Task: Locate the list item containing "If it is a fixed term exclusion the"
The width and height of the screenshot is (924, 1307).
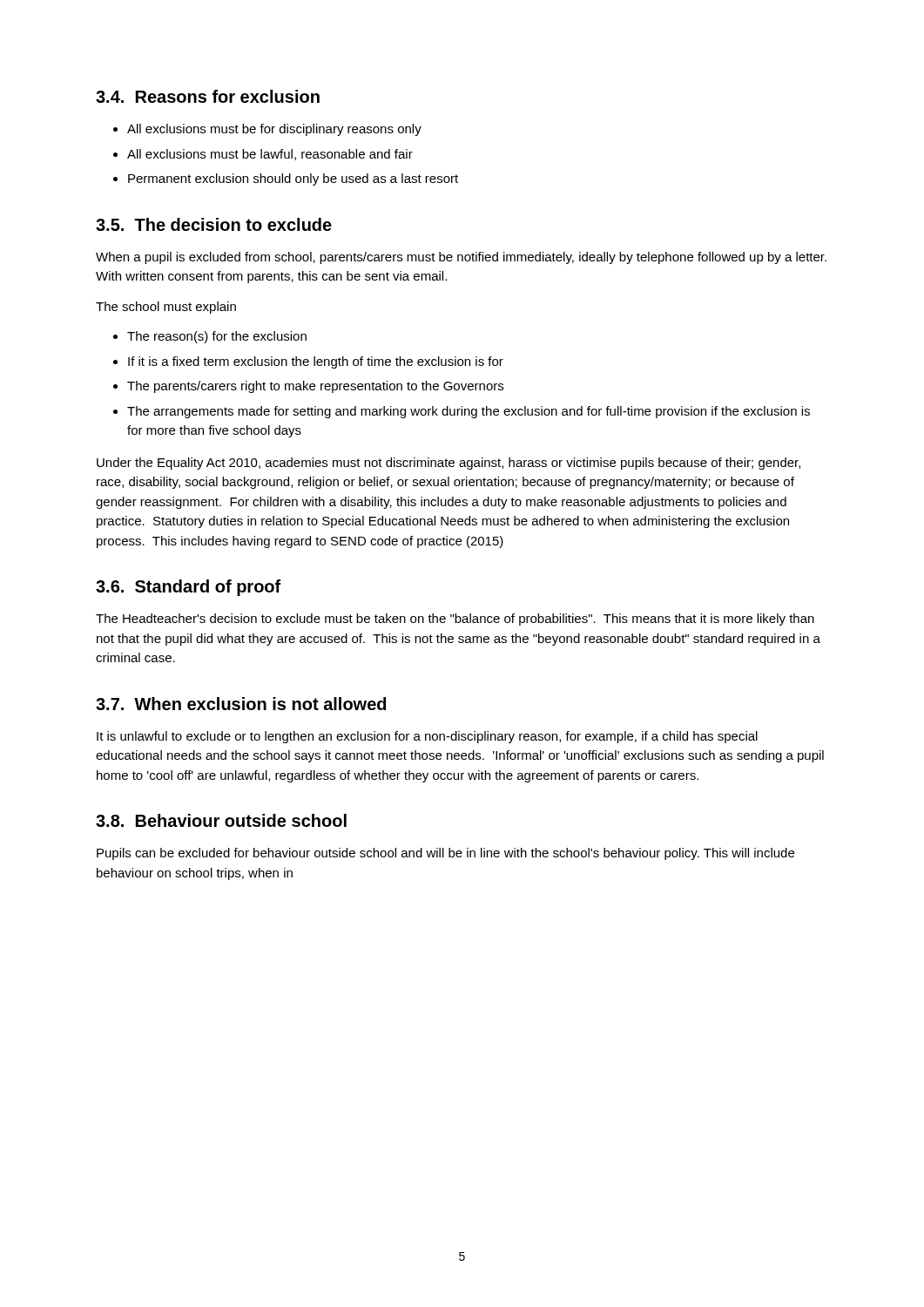Action: pos(315,361)
